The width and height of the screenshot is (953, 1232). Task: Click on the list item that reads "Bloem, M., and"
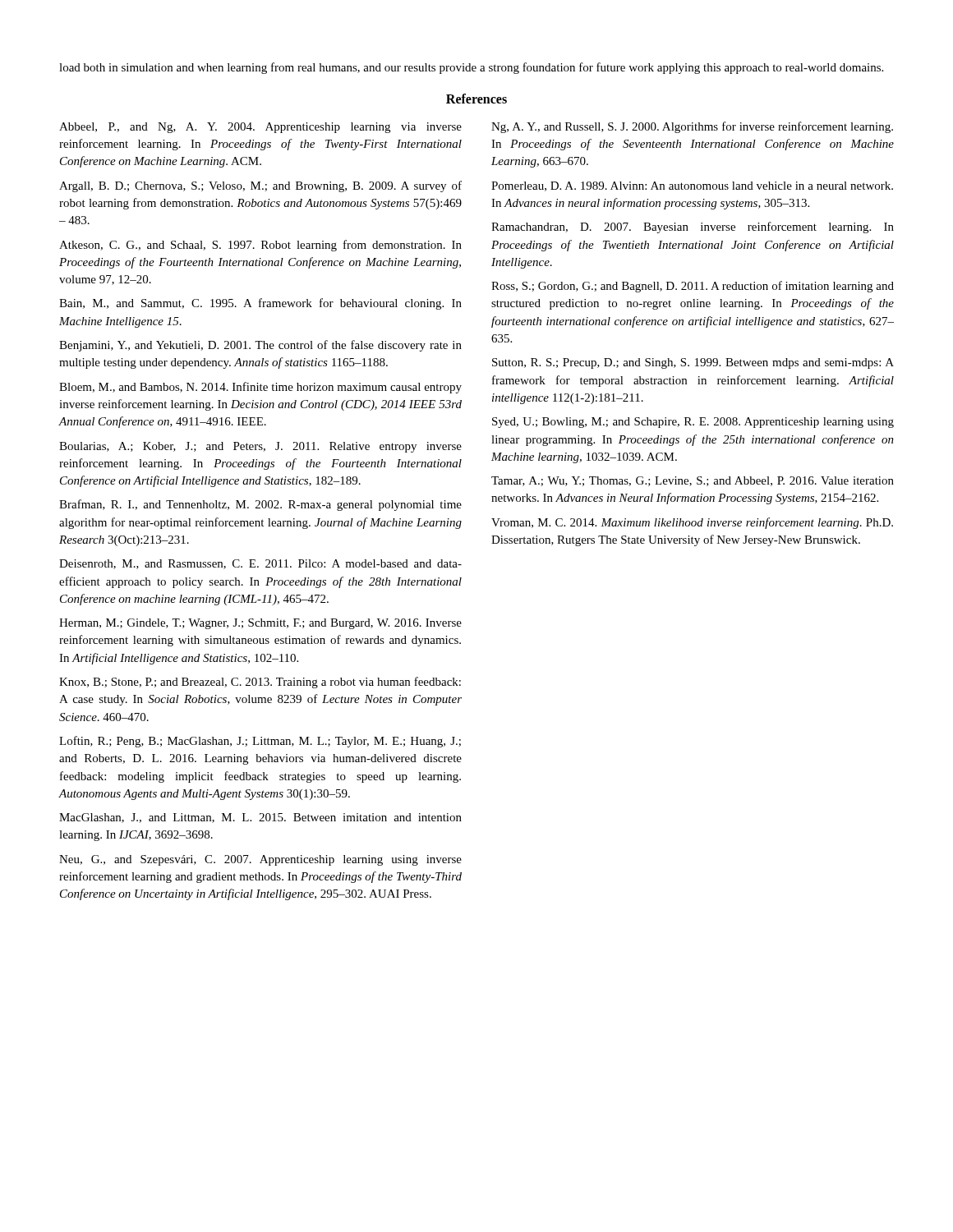tap(260, 404)
